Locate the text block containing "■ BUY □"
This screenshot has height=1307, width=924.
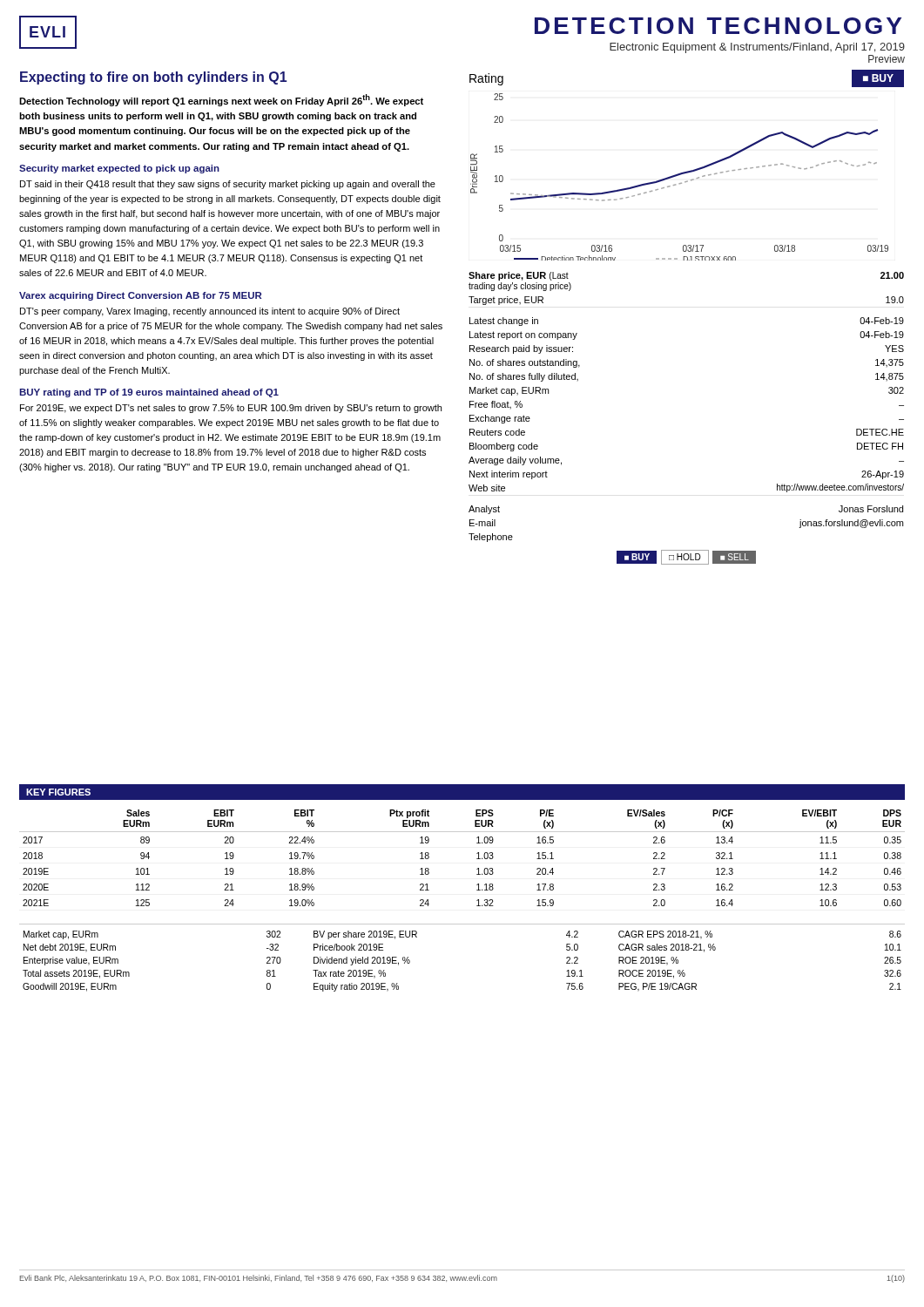(686, 557)
